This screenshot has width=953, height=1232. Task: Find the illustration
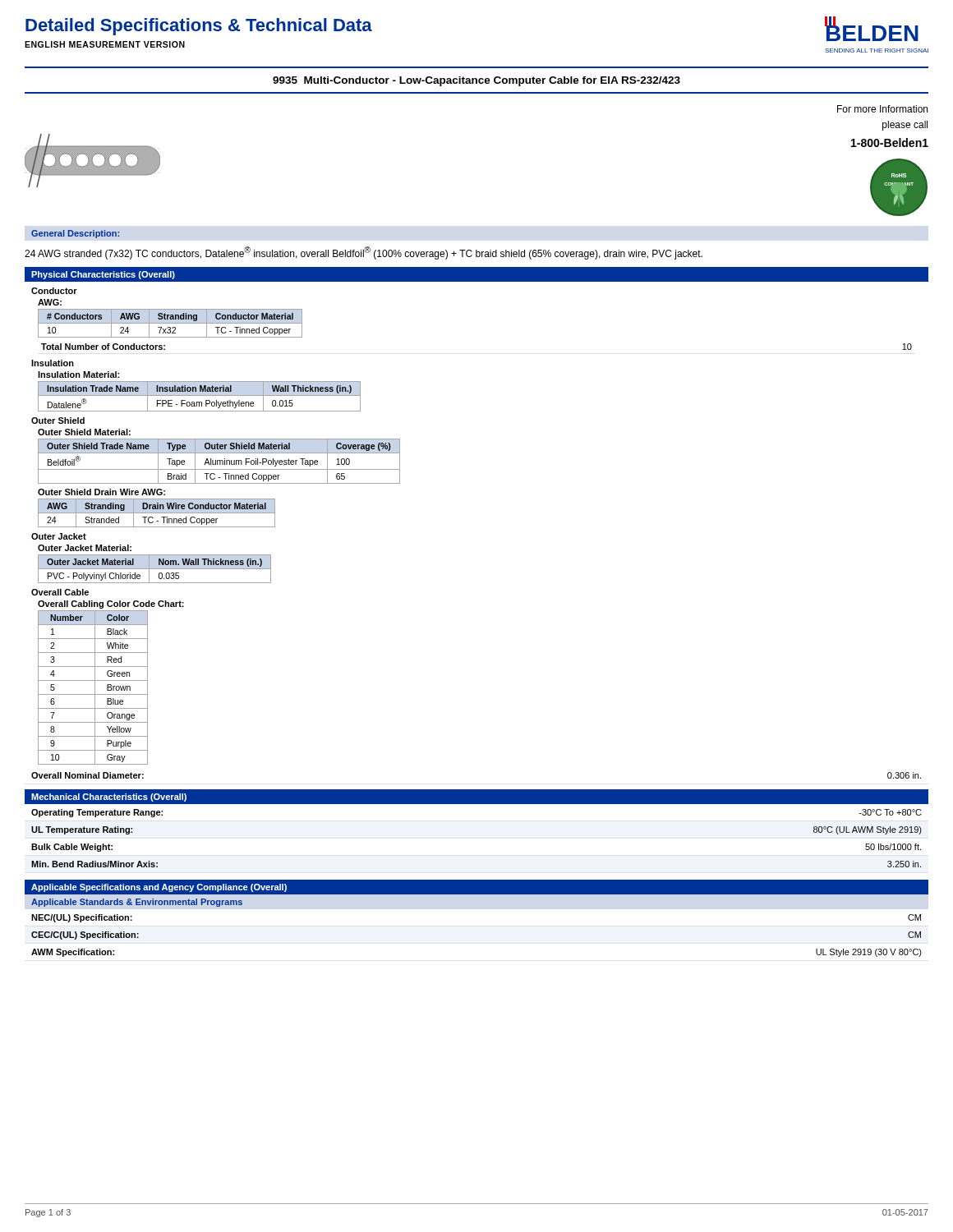(x=99, y=161)
